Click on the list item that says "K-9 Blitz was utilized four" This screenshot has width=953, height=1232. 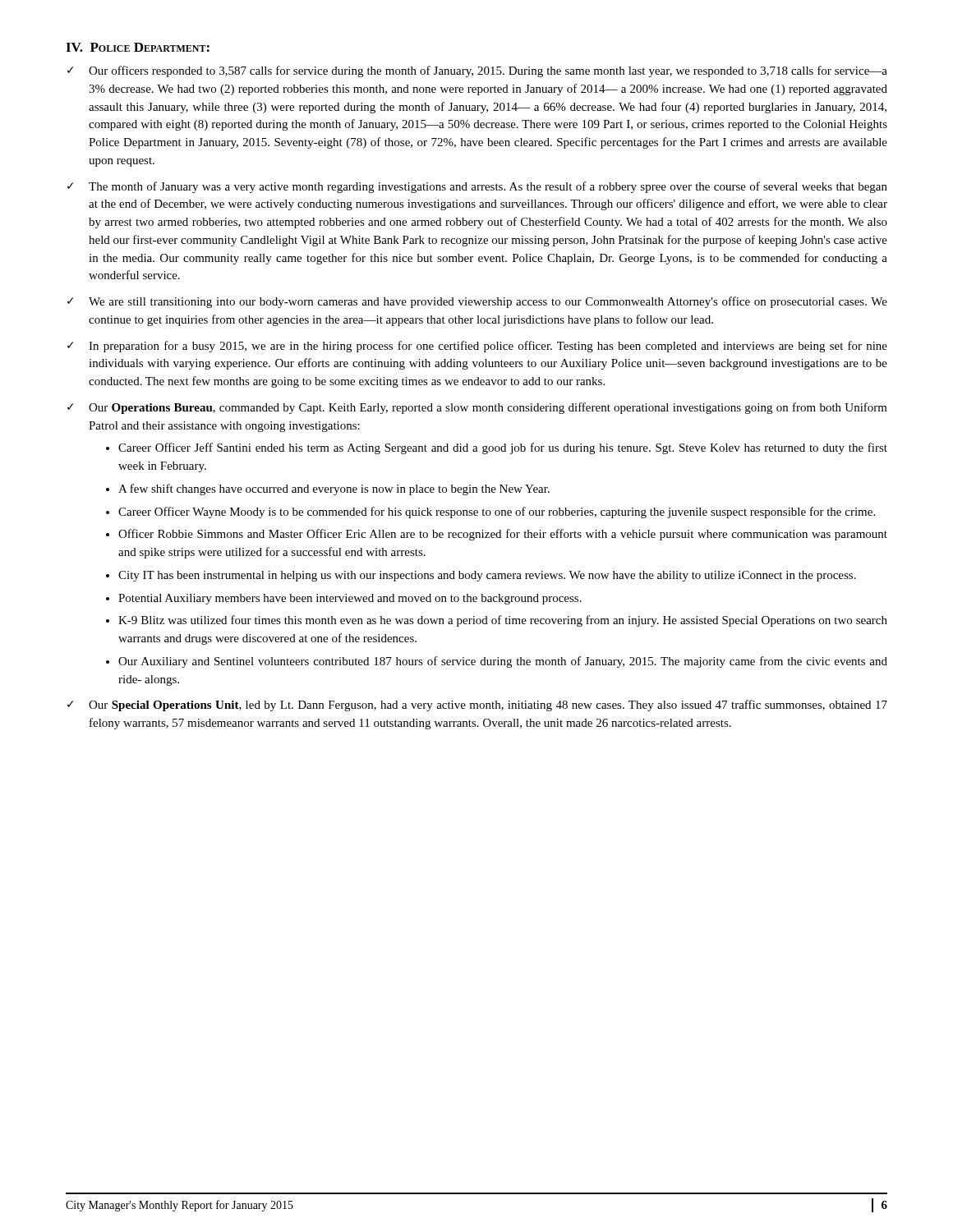[x=503, y=629]
